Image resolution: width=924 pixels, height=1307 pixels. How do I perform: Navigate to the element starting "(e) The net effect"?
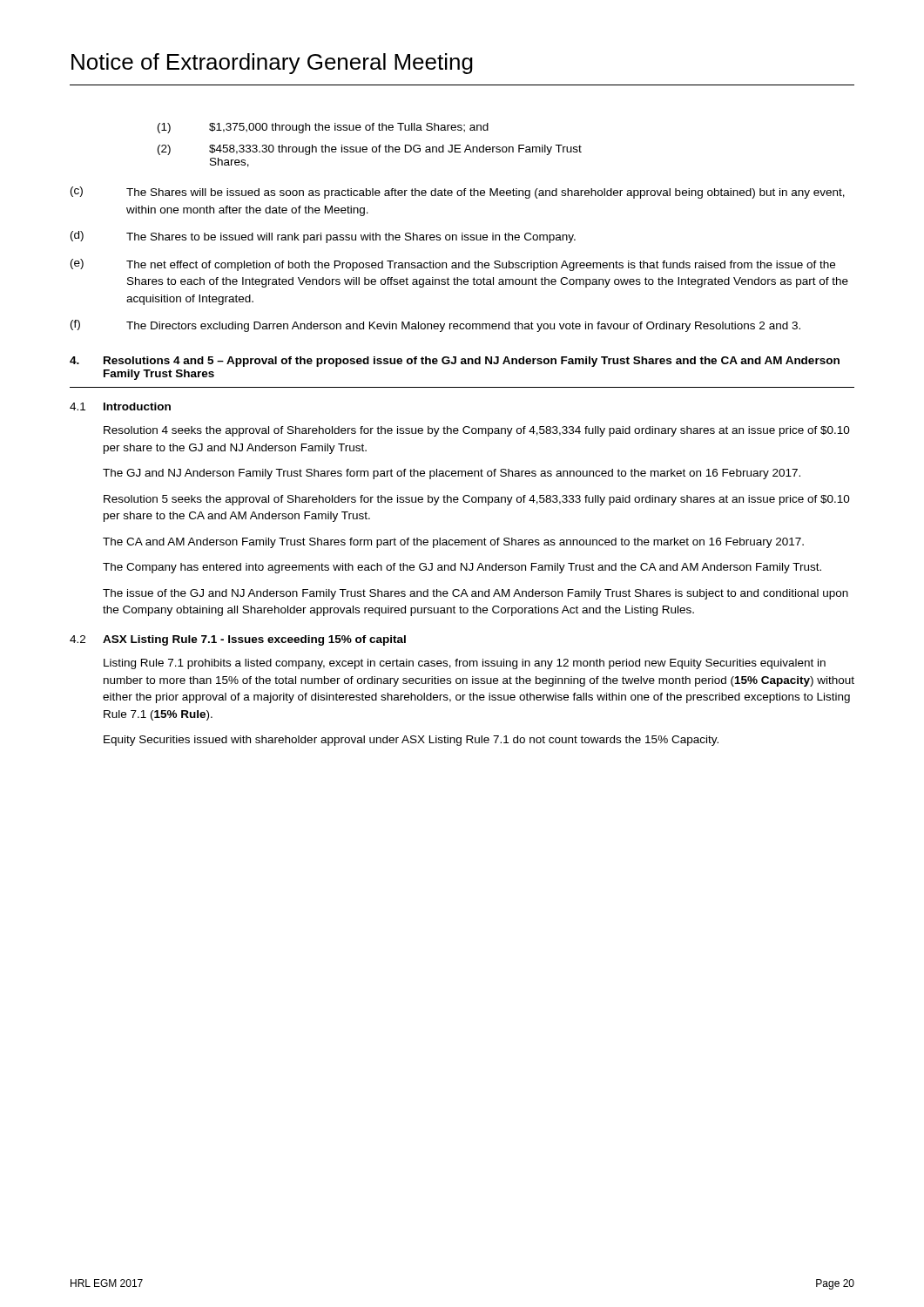pos(462,281)
